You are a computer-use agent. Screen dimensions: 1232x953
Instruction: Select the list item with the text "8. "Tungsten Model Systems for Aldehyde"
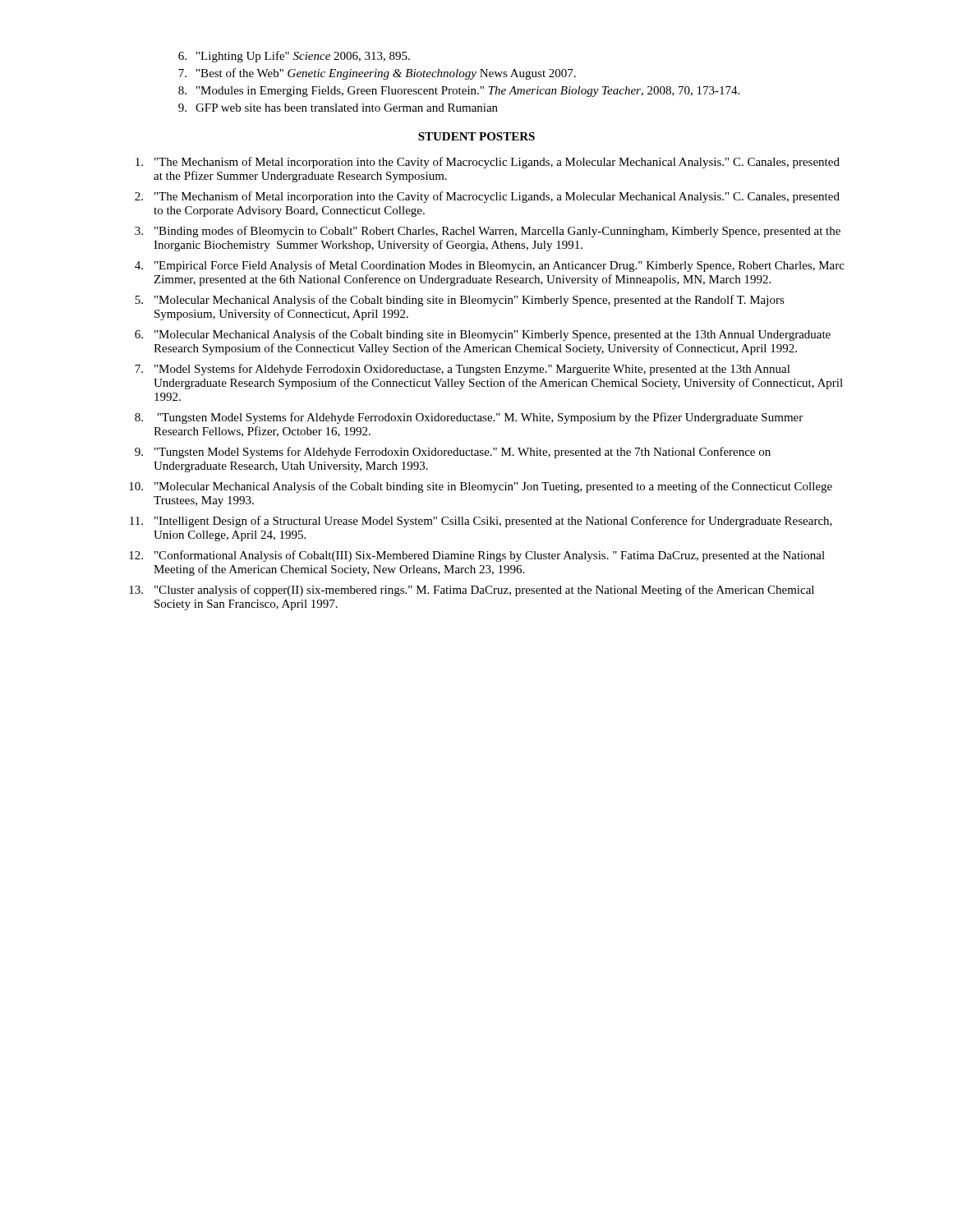click(476, 425)
